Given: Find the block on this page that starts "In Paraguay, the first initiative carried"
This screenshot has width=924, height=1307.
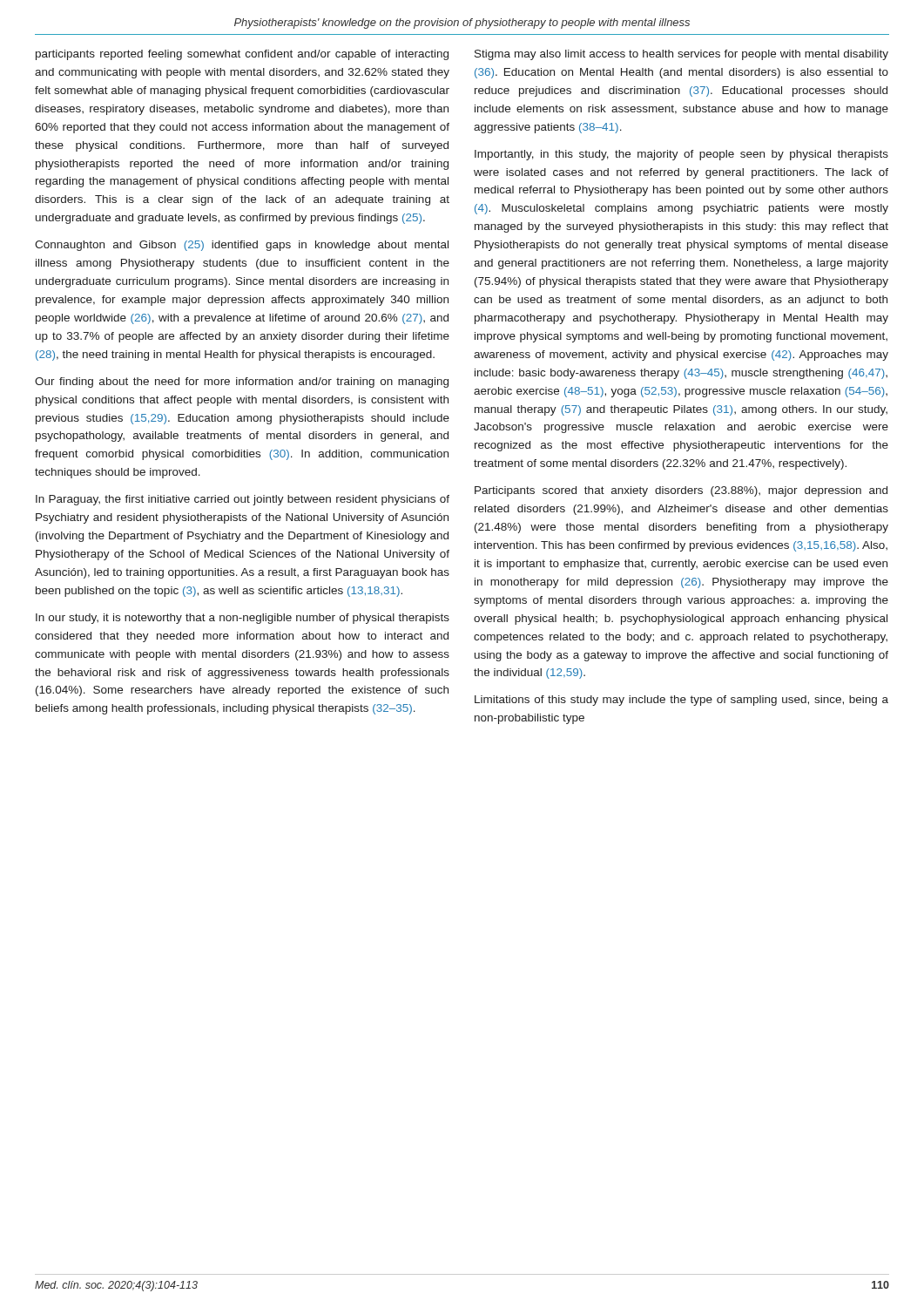Looking at the screenshot, I should click(x=242, y=545).
